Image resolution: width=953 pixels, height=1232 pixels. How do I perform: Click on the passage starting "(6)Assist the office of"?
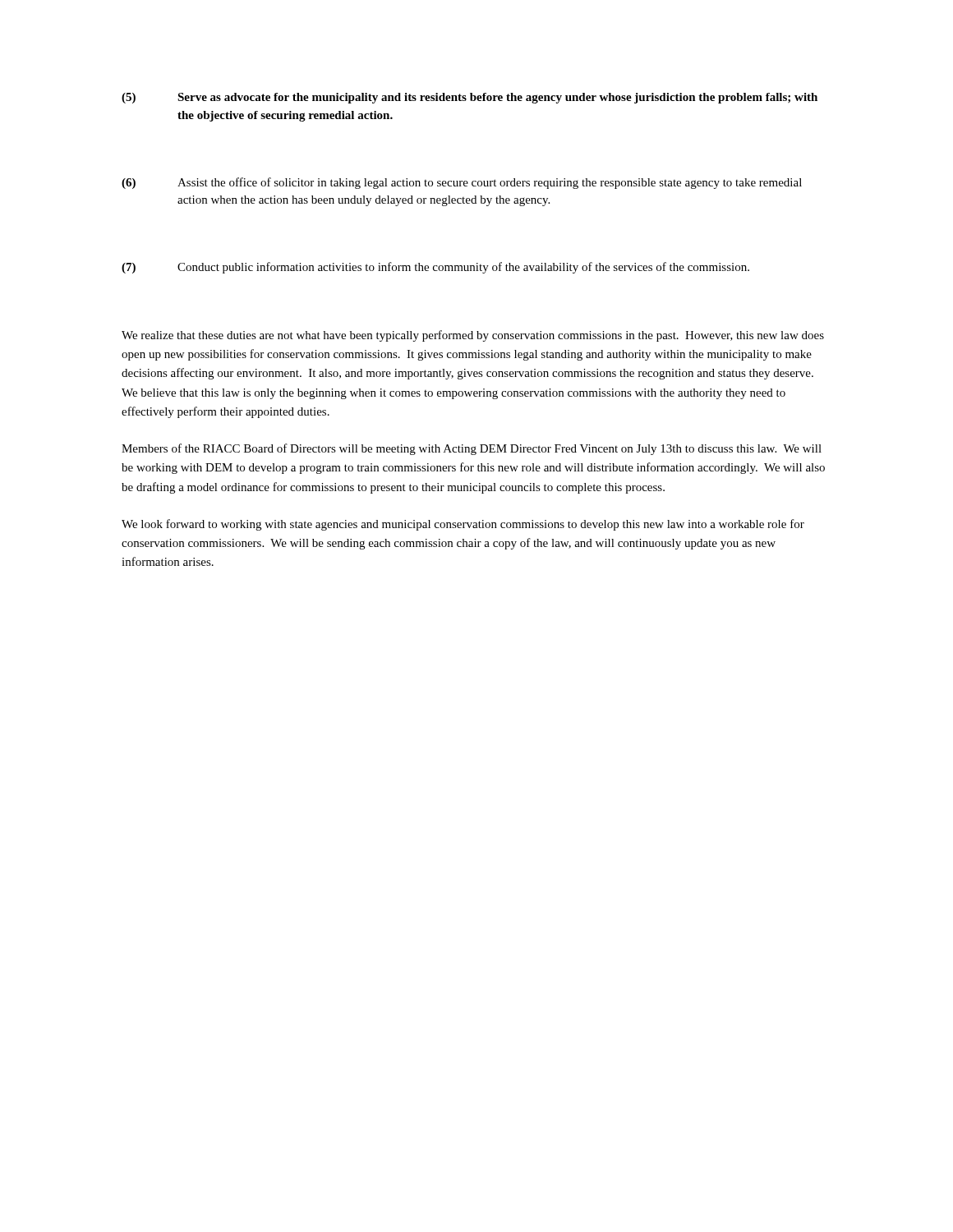click(x=476, y=192)
